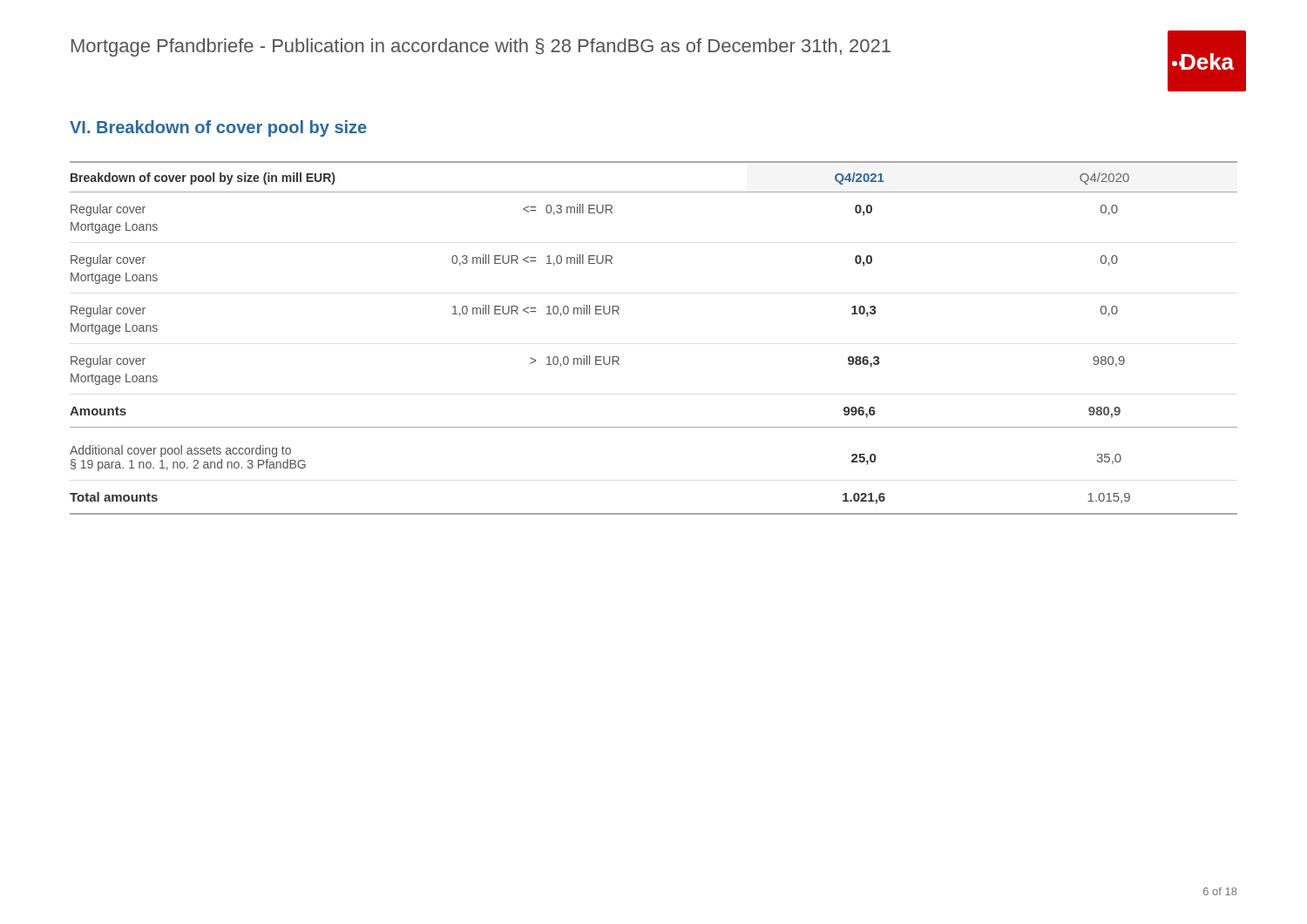Where is the section header that starts "VI. Breakdown of"?
This screenshot has width=1307, height=924.
(x=218, y=128)
